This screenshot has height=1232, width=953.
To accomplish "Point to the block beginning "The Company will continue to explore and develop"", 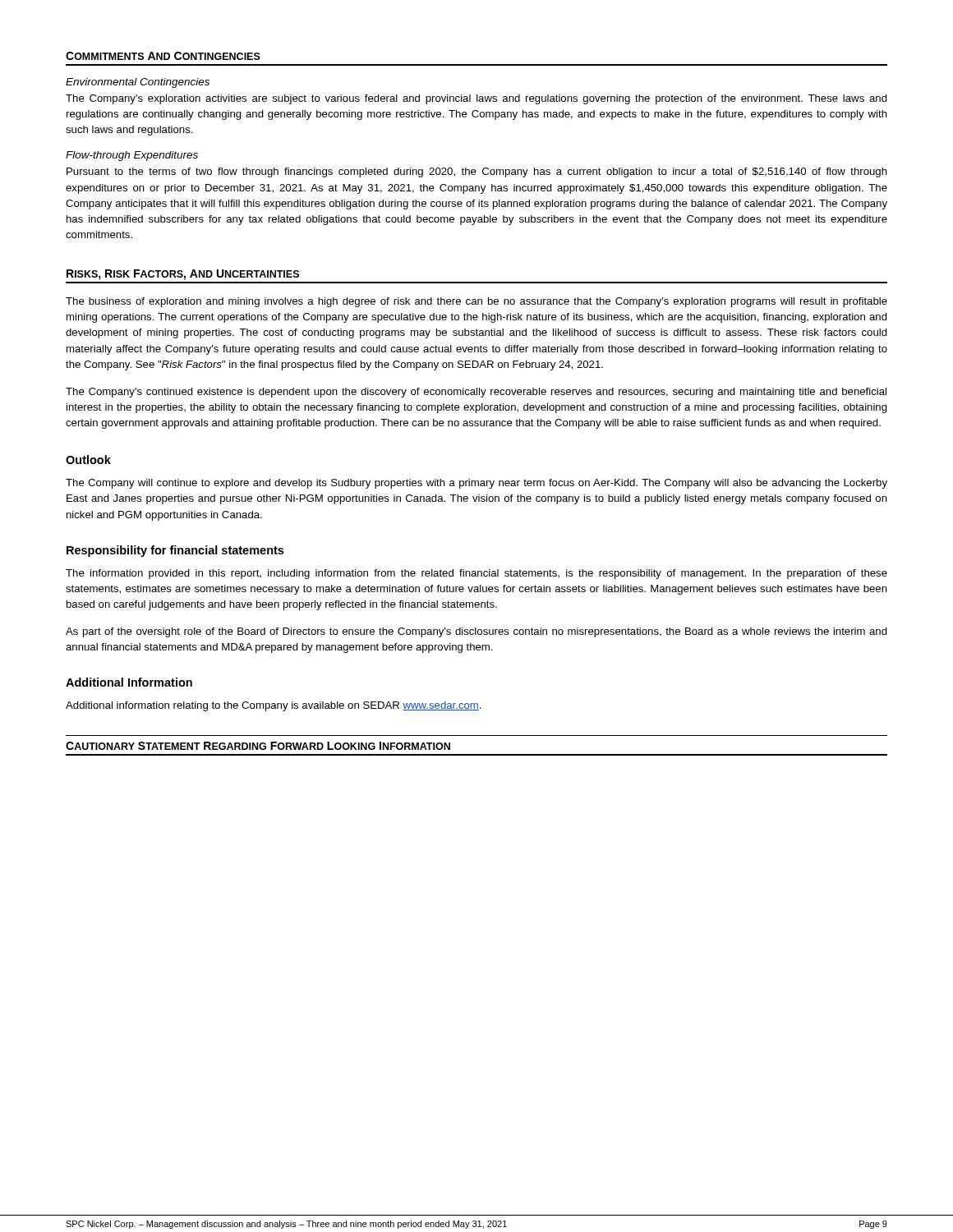I will tap(476, 498).
